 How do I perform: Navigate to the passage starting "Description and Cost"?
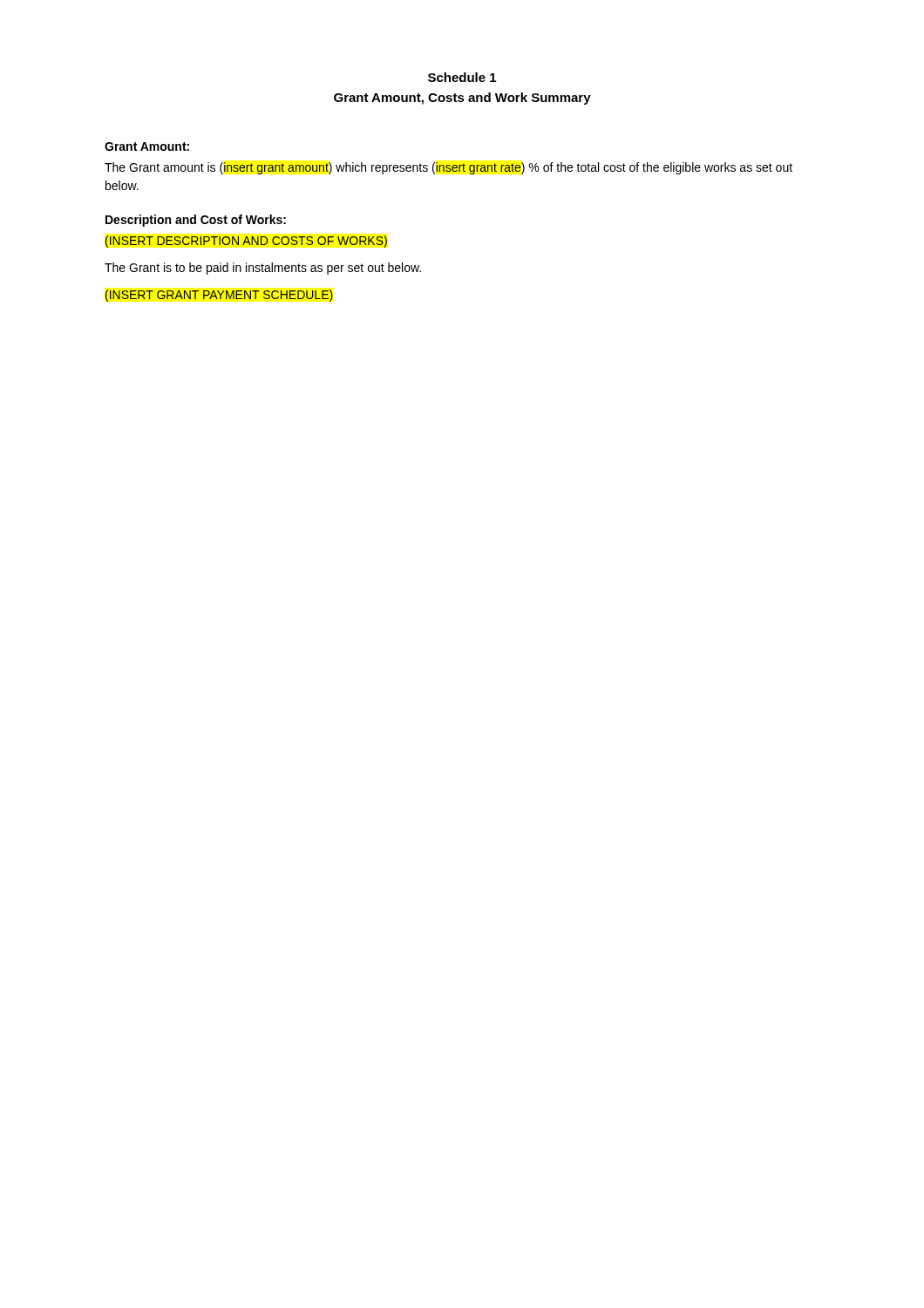click(196, 220)
